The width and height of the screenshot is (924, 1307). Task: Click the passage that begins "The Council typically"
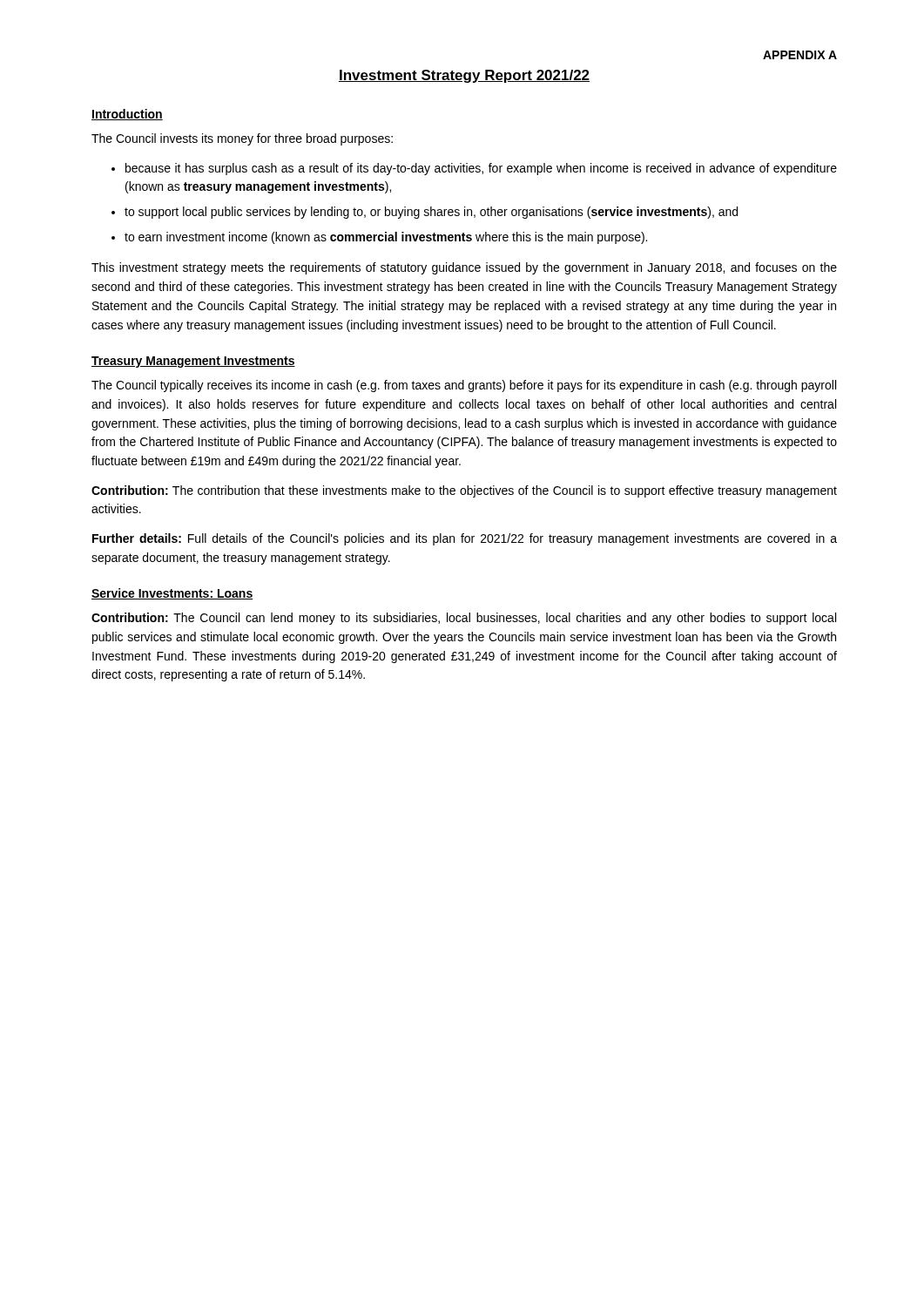464,423
